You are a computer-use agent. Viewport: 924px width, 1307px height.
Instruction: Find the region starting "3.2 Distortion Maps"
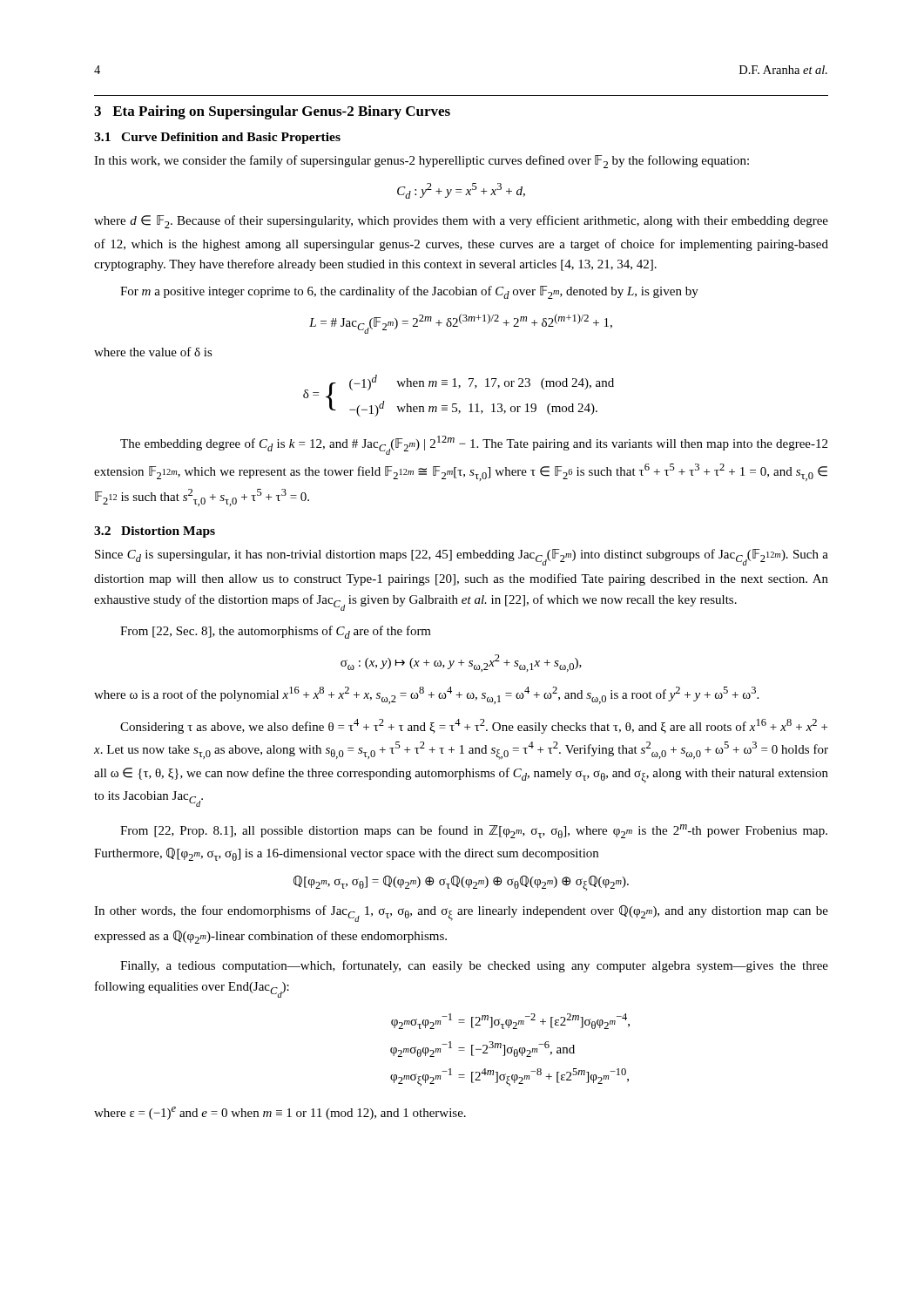(x=155, y=532)
